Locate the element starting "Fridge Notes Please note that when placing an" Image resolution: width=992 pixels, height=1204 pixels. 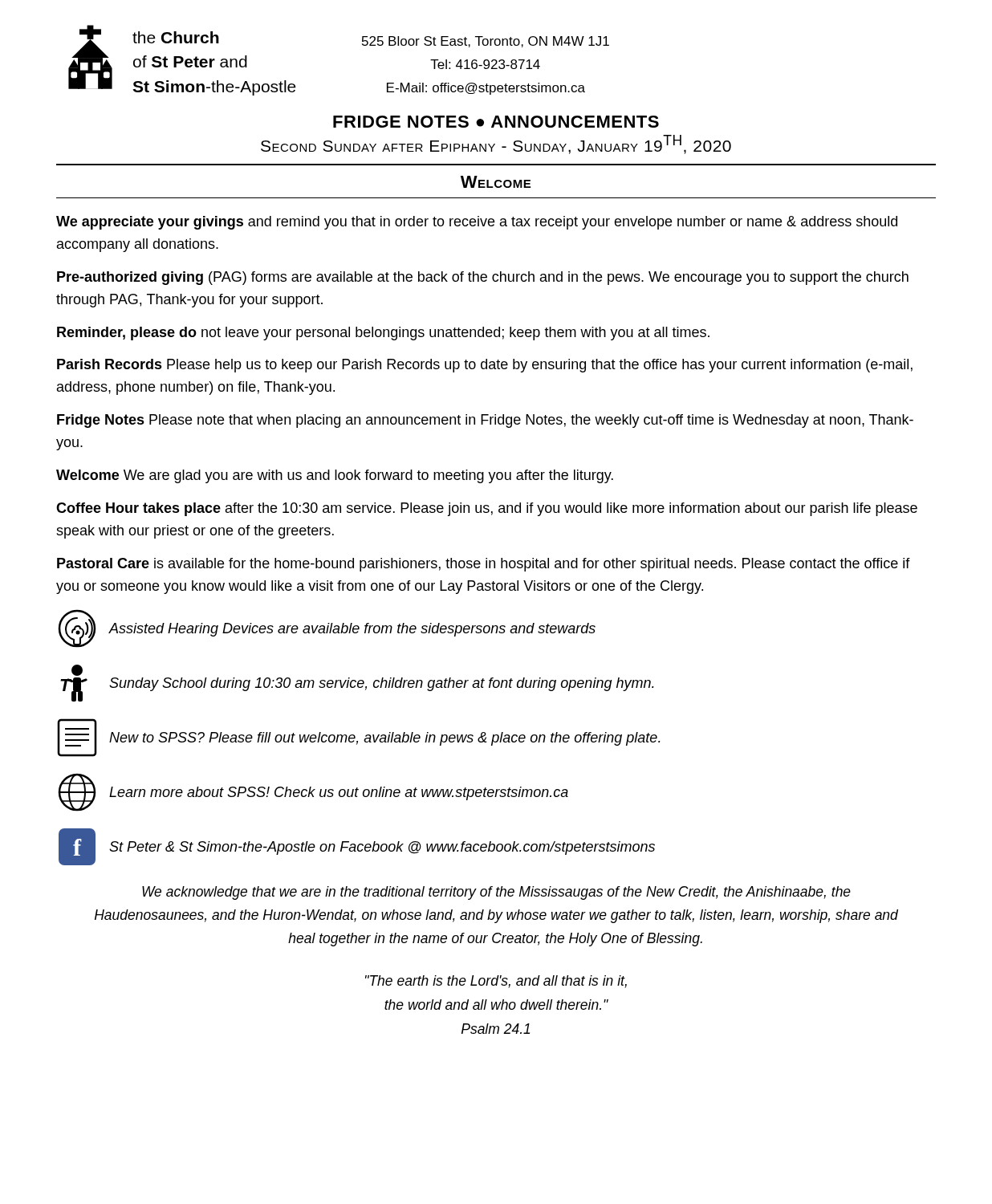(x=485, y=431)
